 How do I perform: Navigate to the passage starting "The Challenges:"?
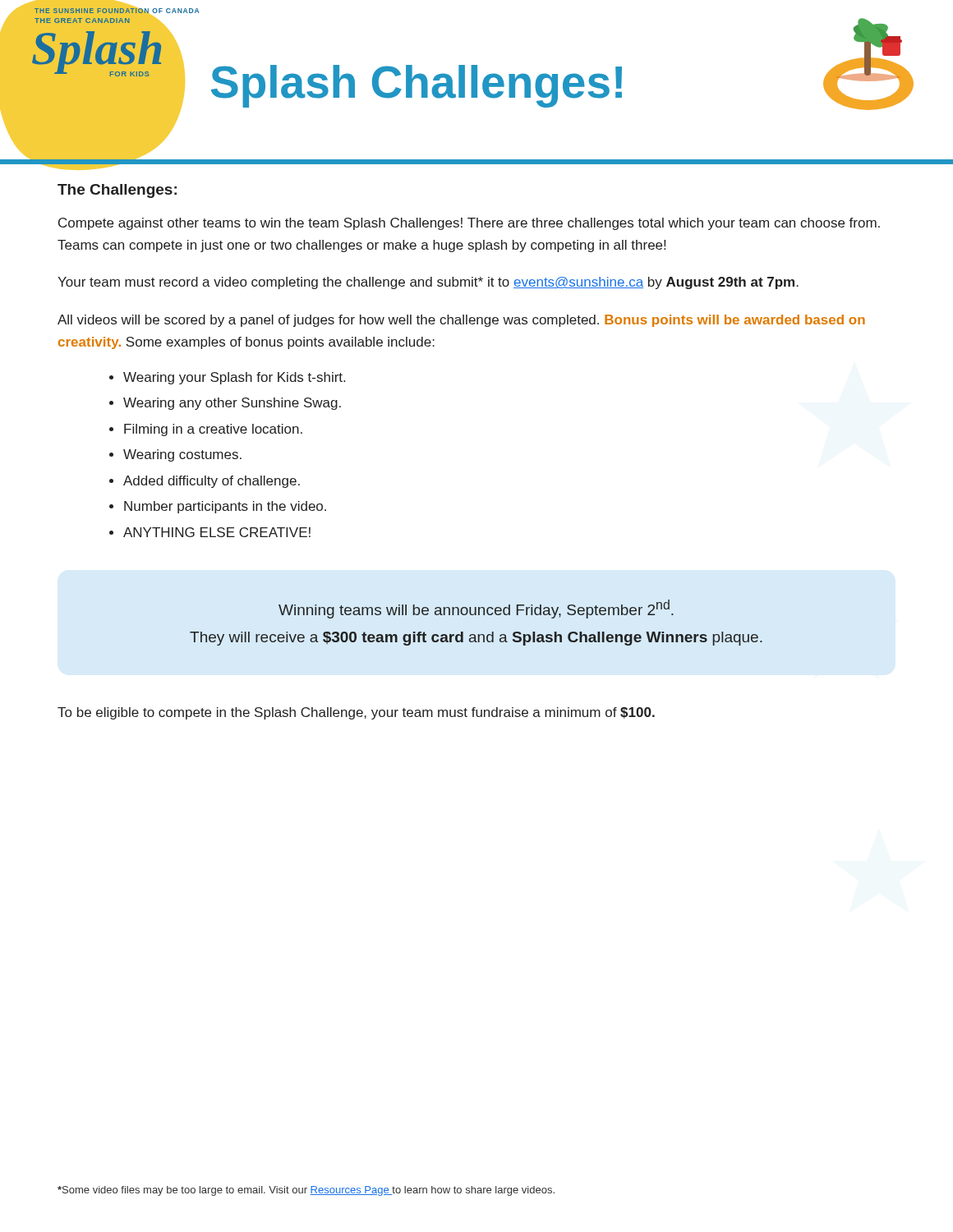pyautogui.click(x=118, y=189)
